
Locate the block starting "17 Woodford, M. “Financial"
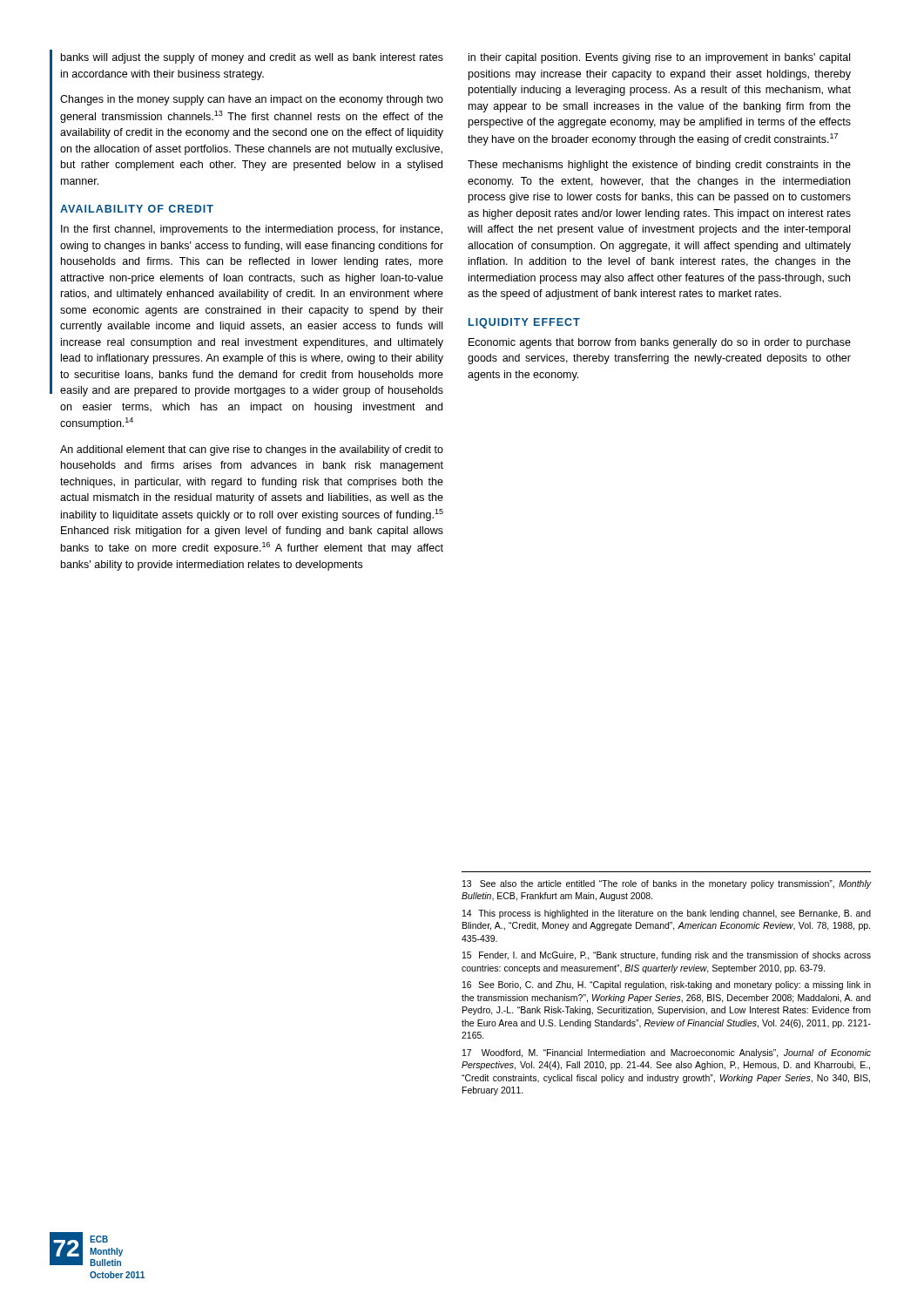[666, 1071]
